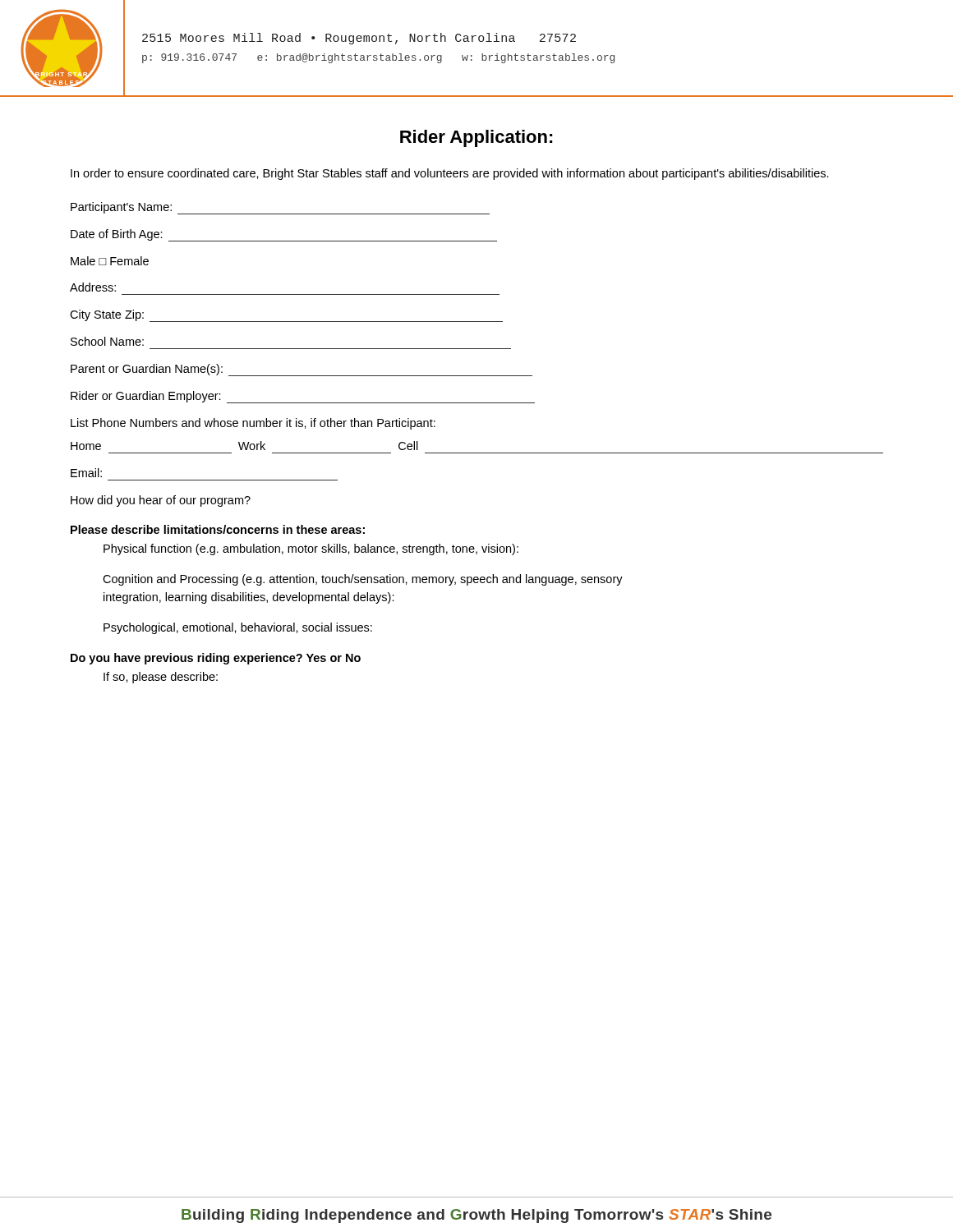953x1232 pixels.
Task: Click on the text block starting "School Name:"
Action: point(290,342)
